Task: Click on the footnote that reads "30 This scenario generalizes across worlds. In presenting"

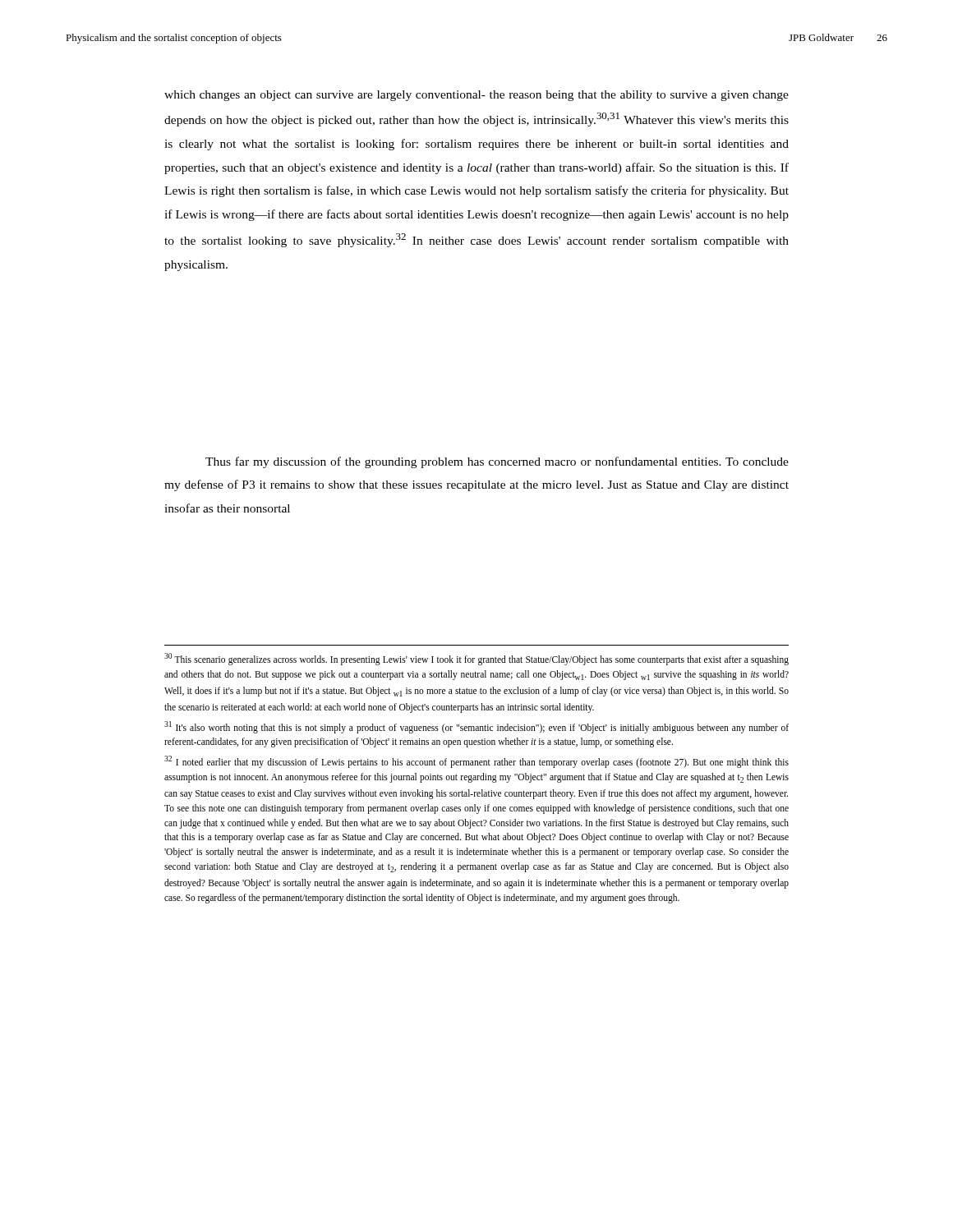Action: click(x=476, y=778)
